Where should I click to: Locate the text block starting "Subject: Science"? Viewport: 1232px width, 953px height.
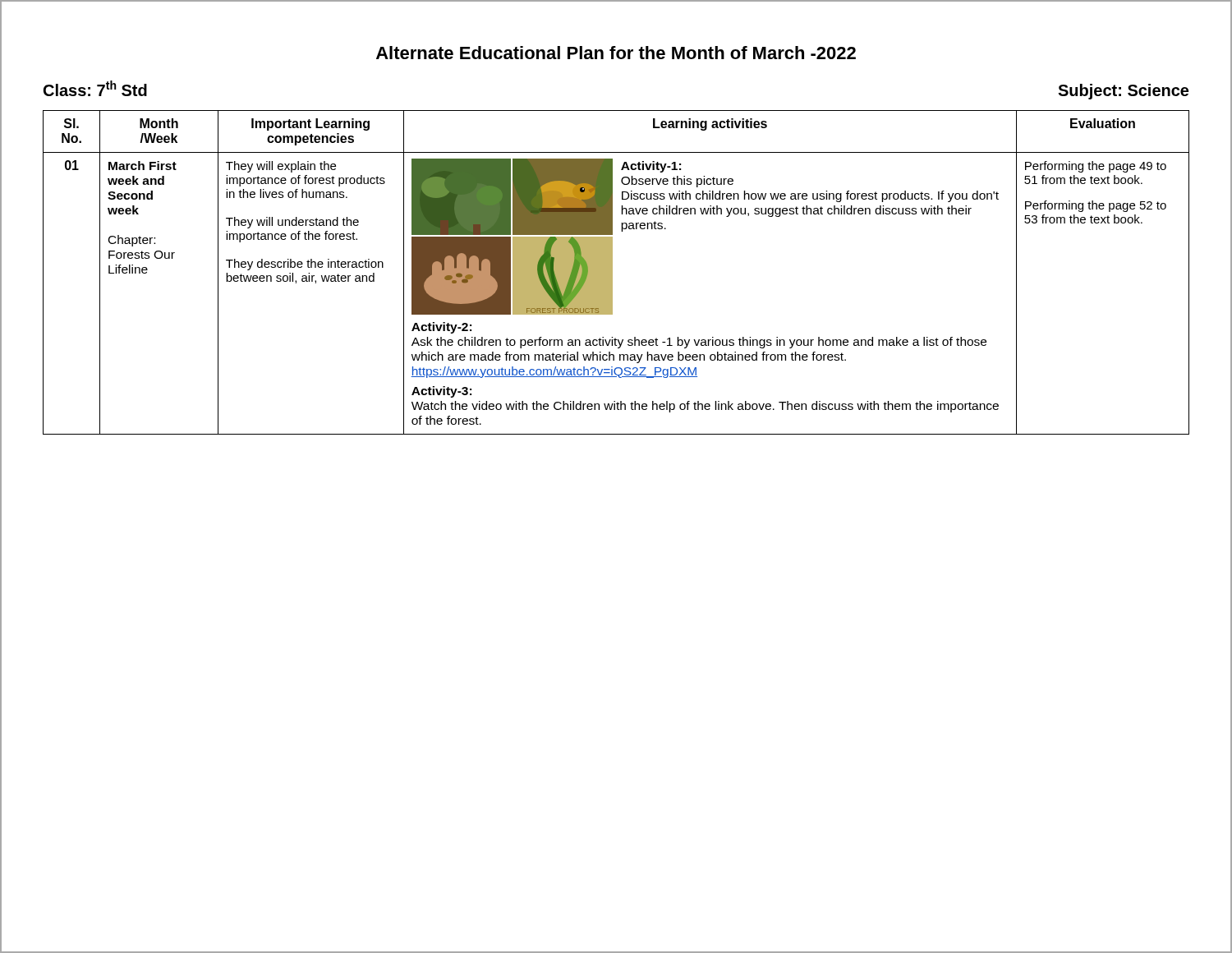point(1124,90)
